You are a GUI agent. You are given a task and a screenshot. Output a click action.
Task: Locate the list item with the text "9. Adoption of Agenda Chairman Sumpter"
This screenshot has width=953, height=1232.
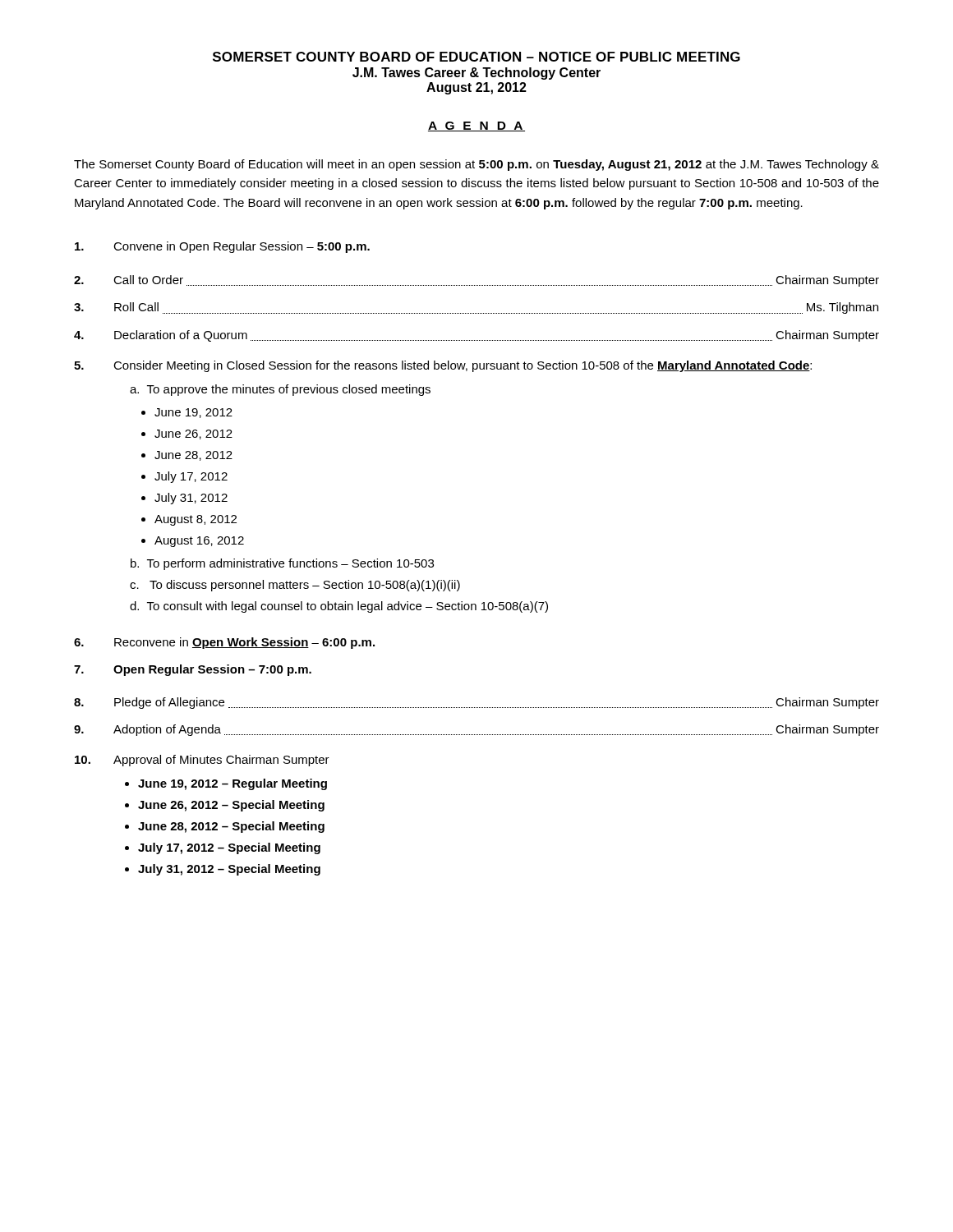[x=476, y=729]
